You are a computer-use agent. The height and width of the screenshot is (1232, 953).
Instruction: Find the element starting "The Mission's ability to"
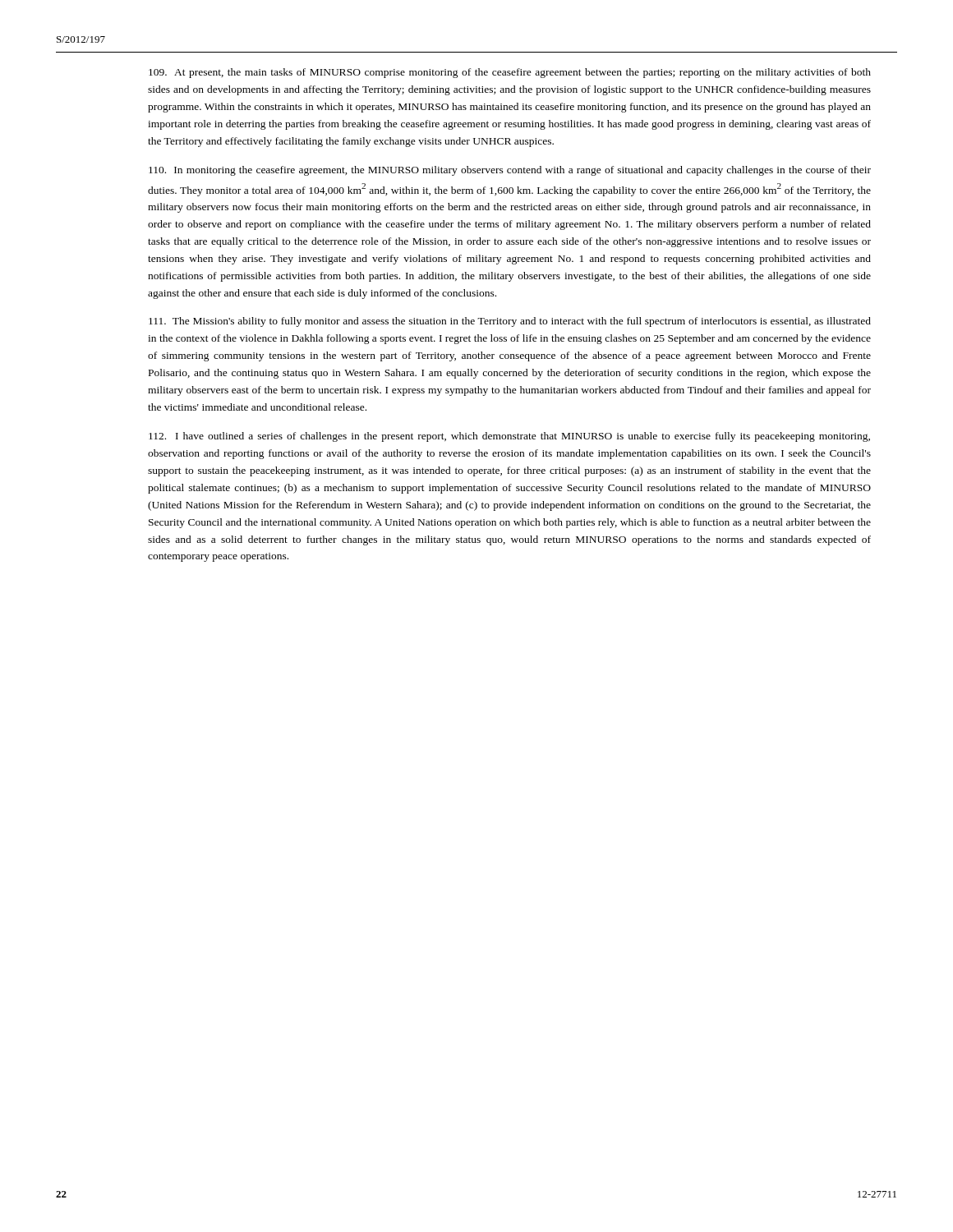(509, 364)
